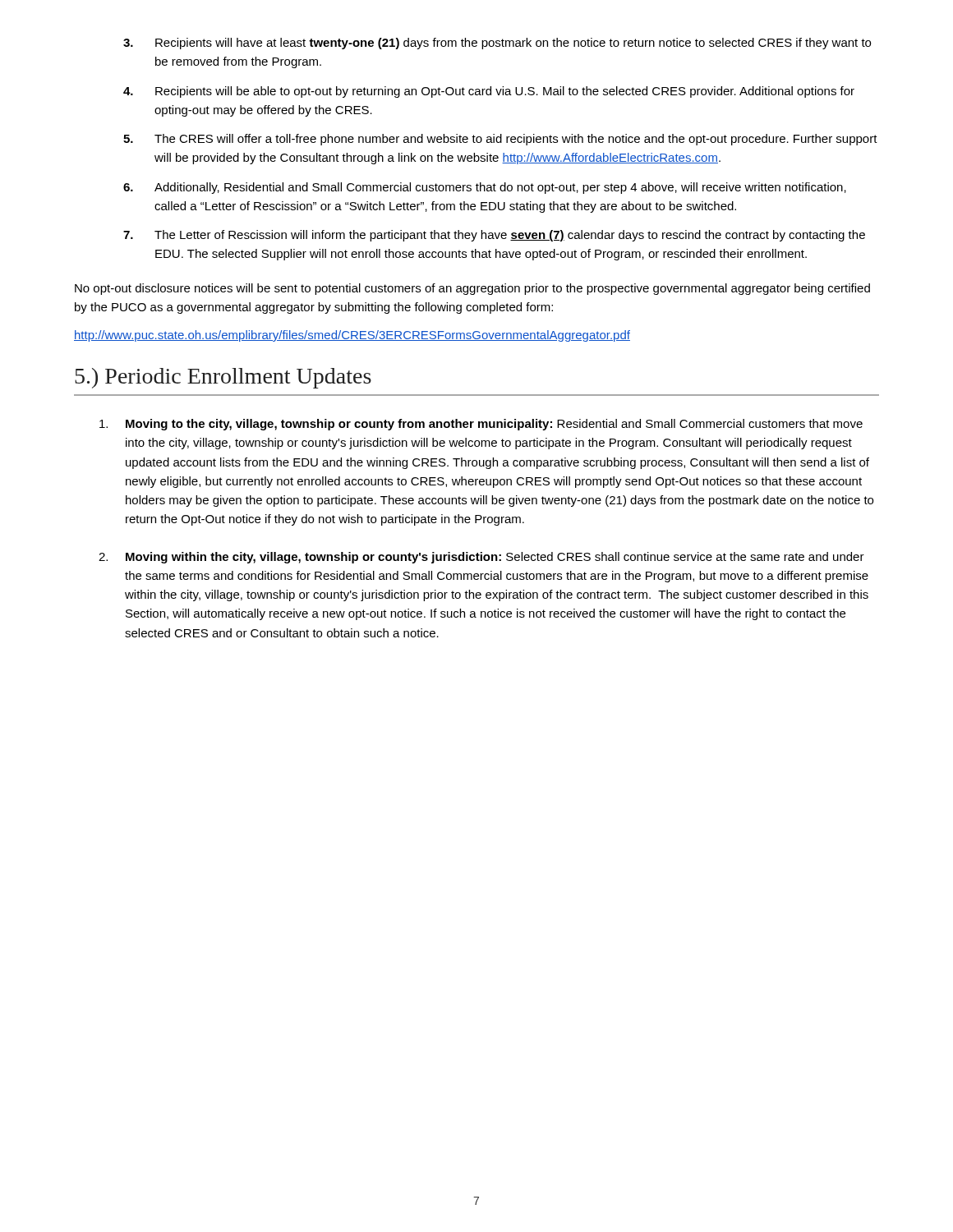Find the list item containing "4. Recipients will be able to opt-out"
Viewport: 953px width, 1232px height.
coord(501,100)
